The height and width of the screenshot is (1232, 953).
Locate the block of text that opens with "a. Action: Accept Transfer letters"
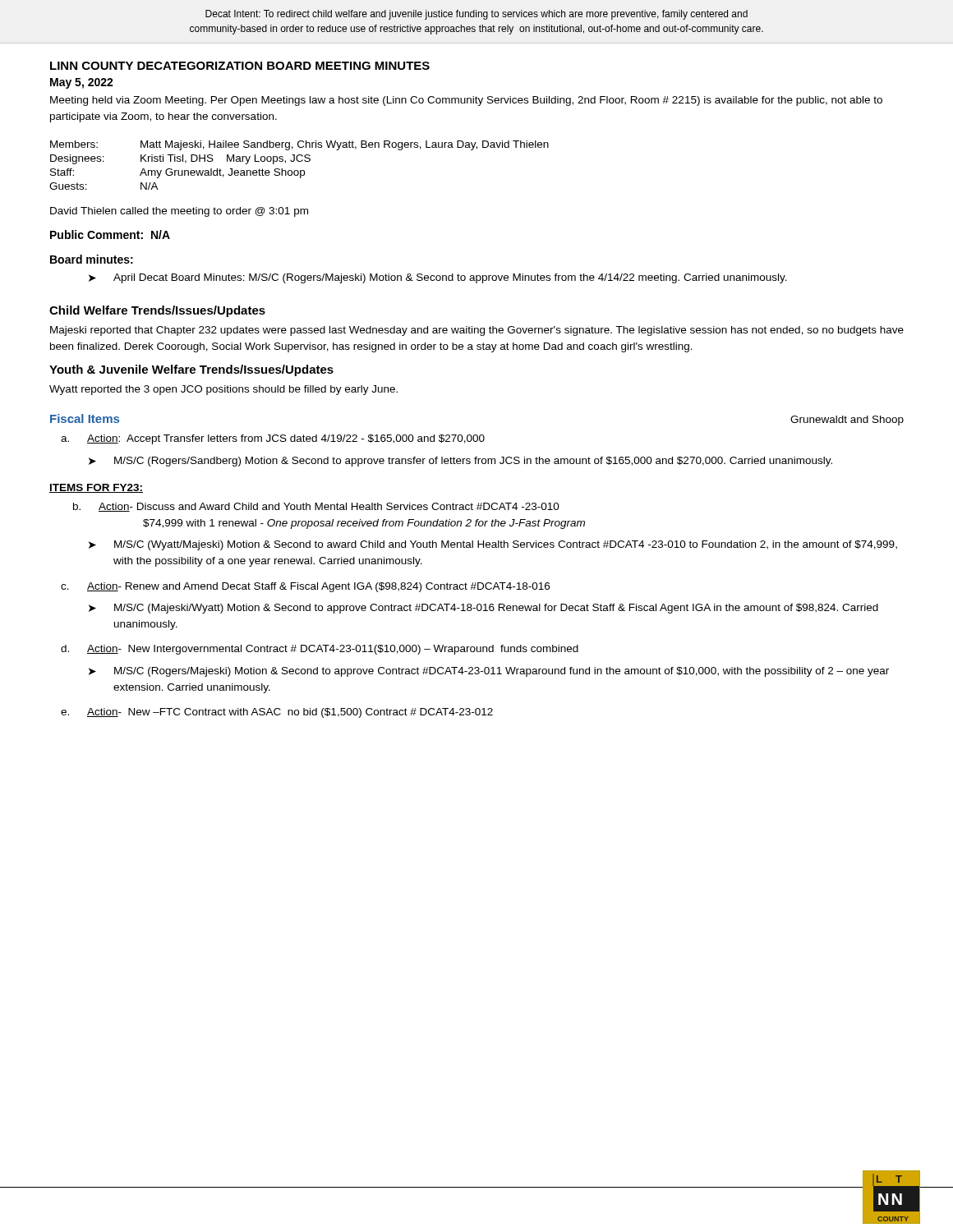[267, 439]
